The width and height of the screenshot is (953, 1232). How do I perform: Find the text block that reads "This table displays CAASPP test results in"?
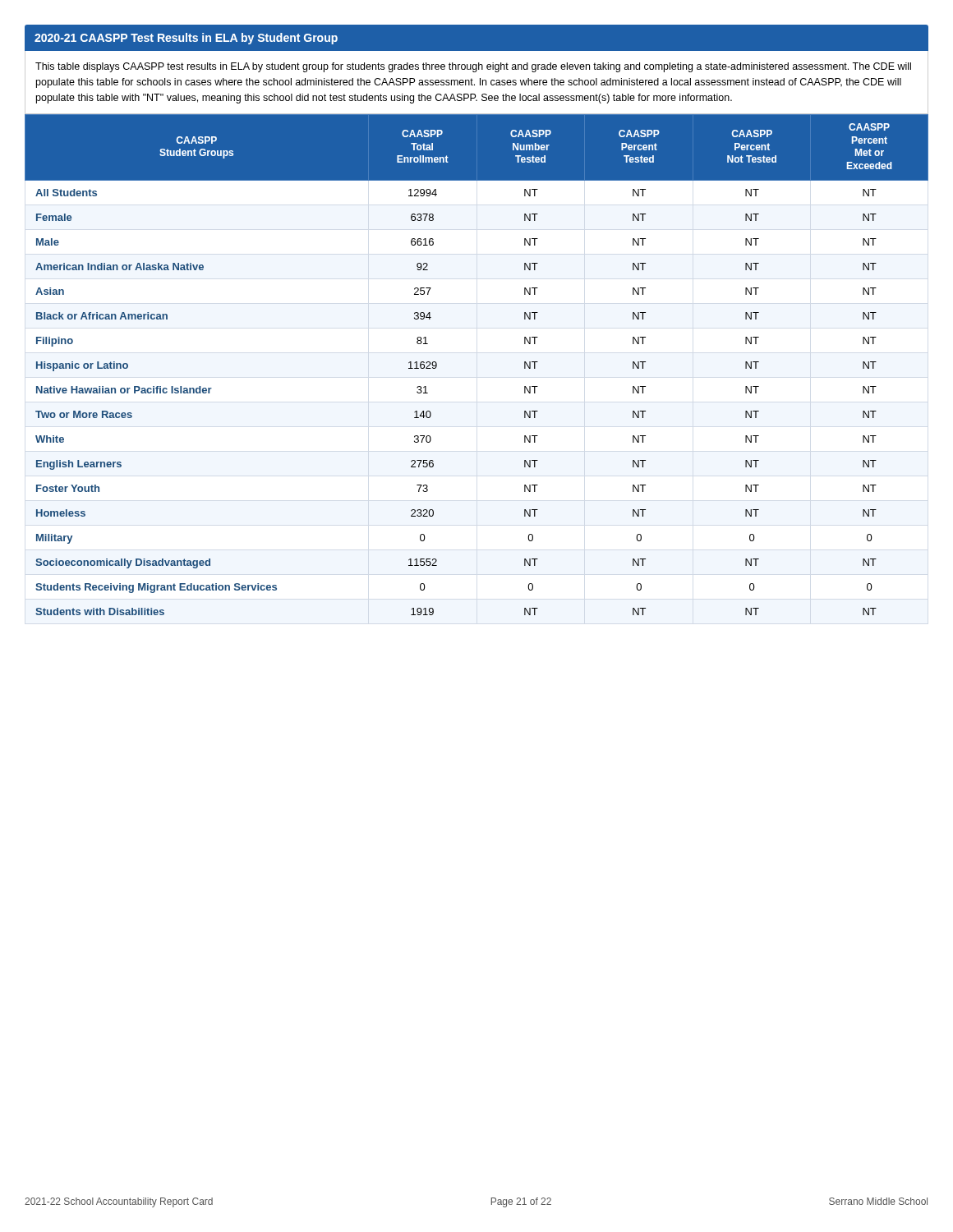[x=474, y=82]
